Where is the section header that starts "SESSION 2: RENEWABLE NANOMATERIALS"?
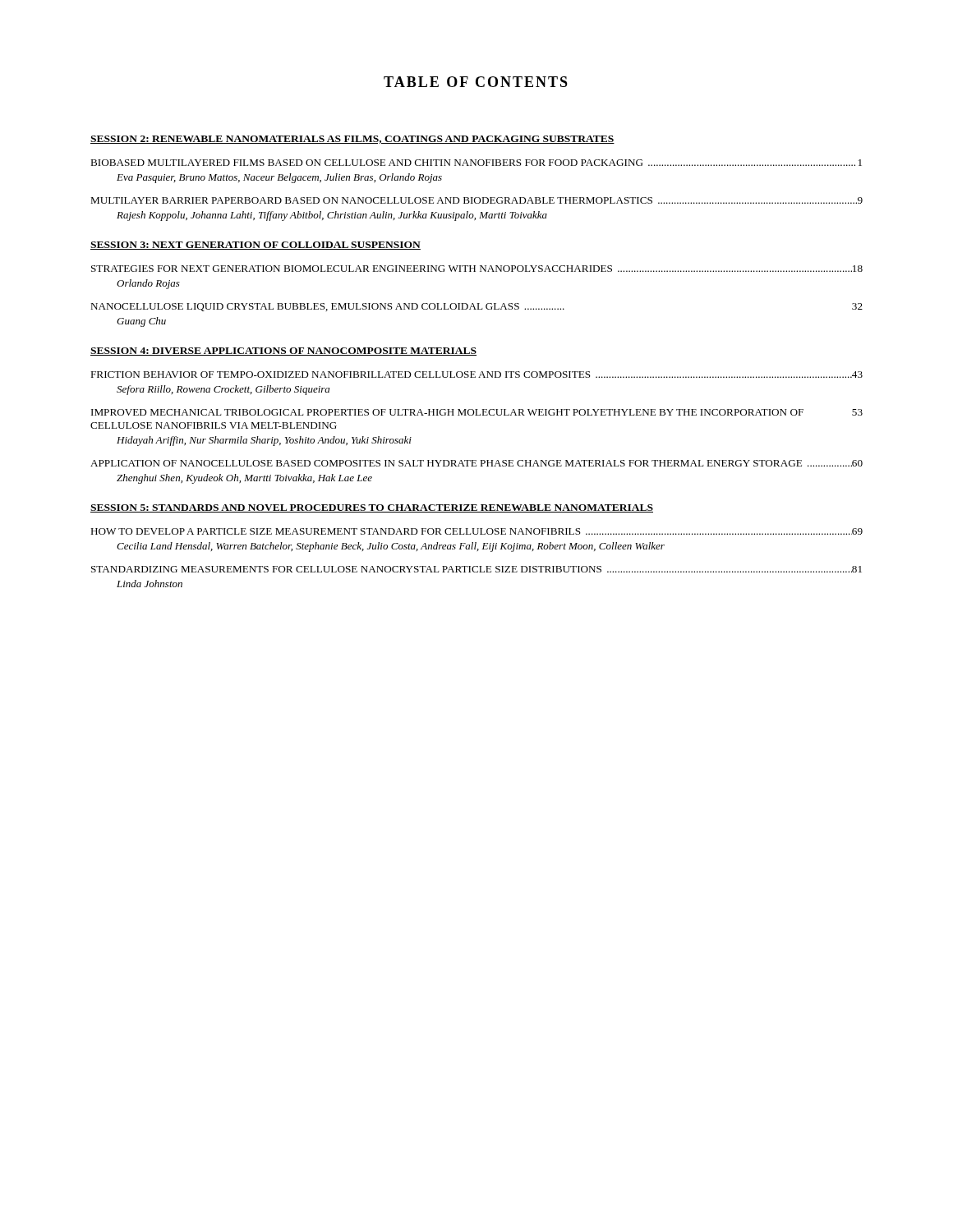953x1232 pixels. [352, 138]
